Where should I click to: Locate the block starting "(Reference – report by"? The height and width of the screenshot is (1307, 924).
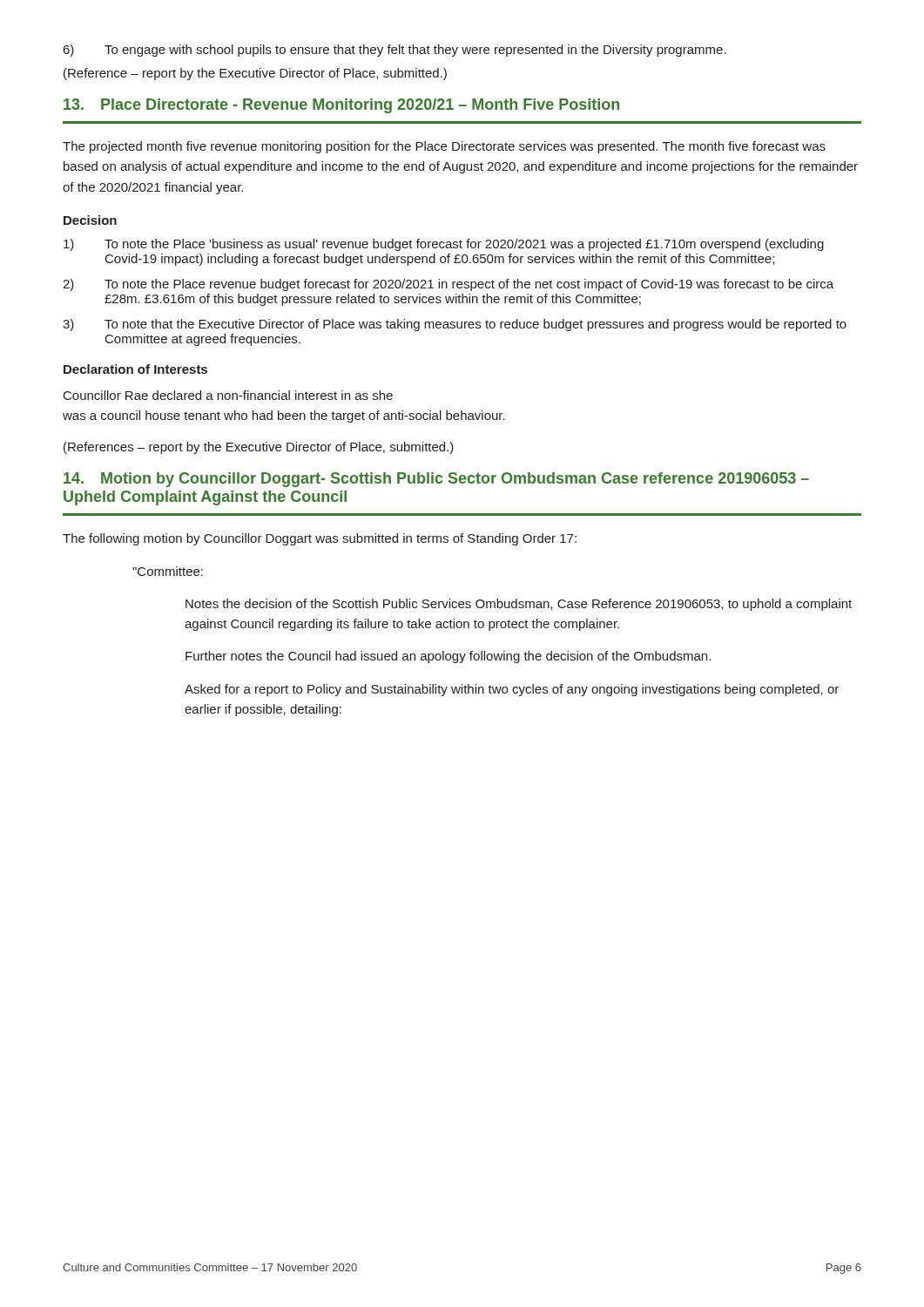click(255, 73)
